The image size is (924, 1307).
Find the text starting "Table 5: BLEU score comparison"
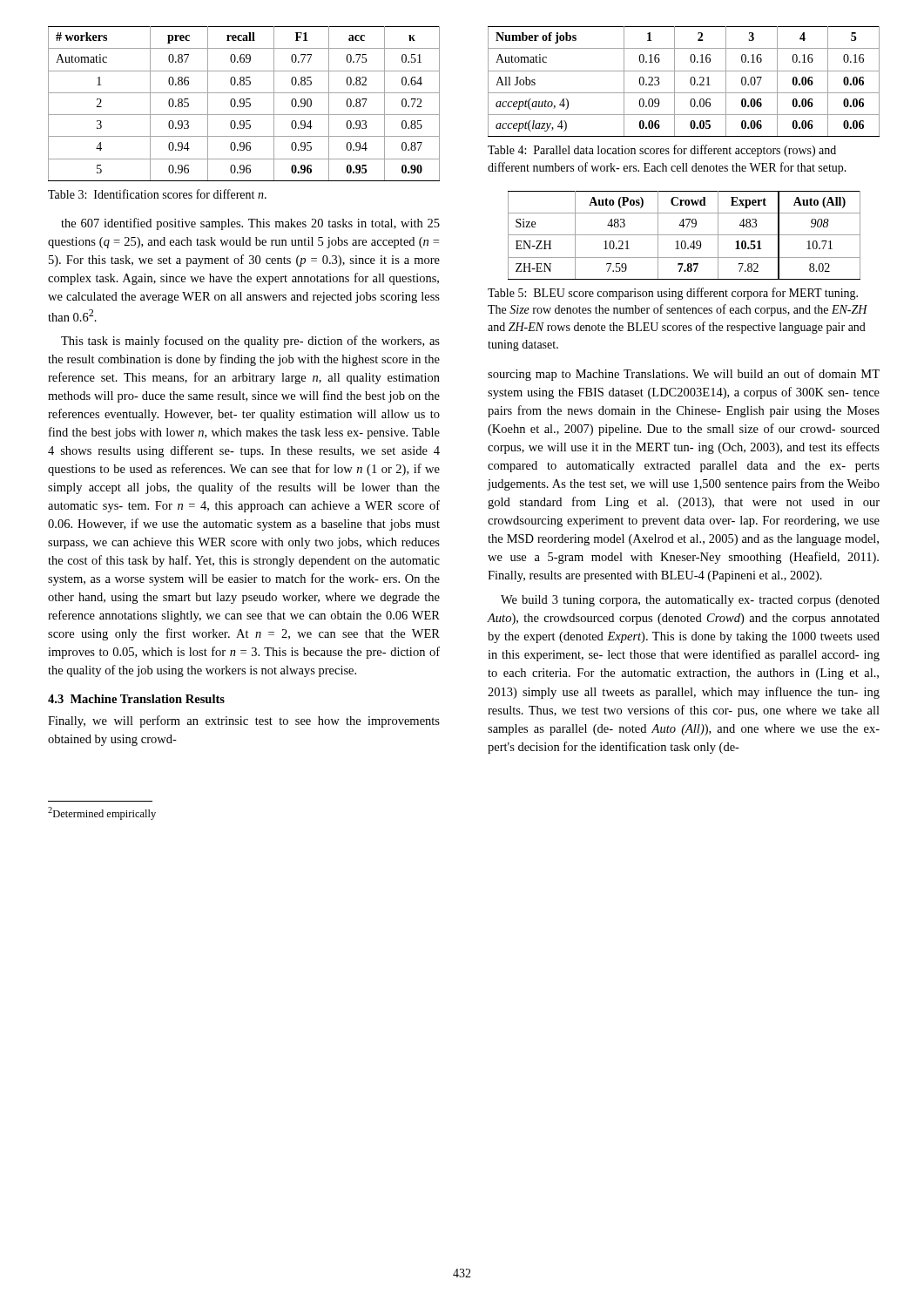[x=677, y=319]
